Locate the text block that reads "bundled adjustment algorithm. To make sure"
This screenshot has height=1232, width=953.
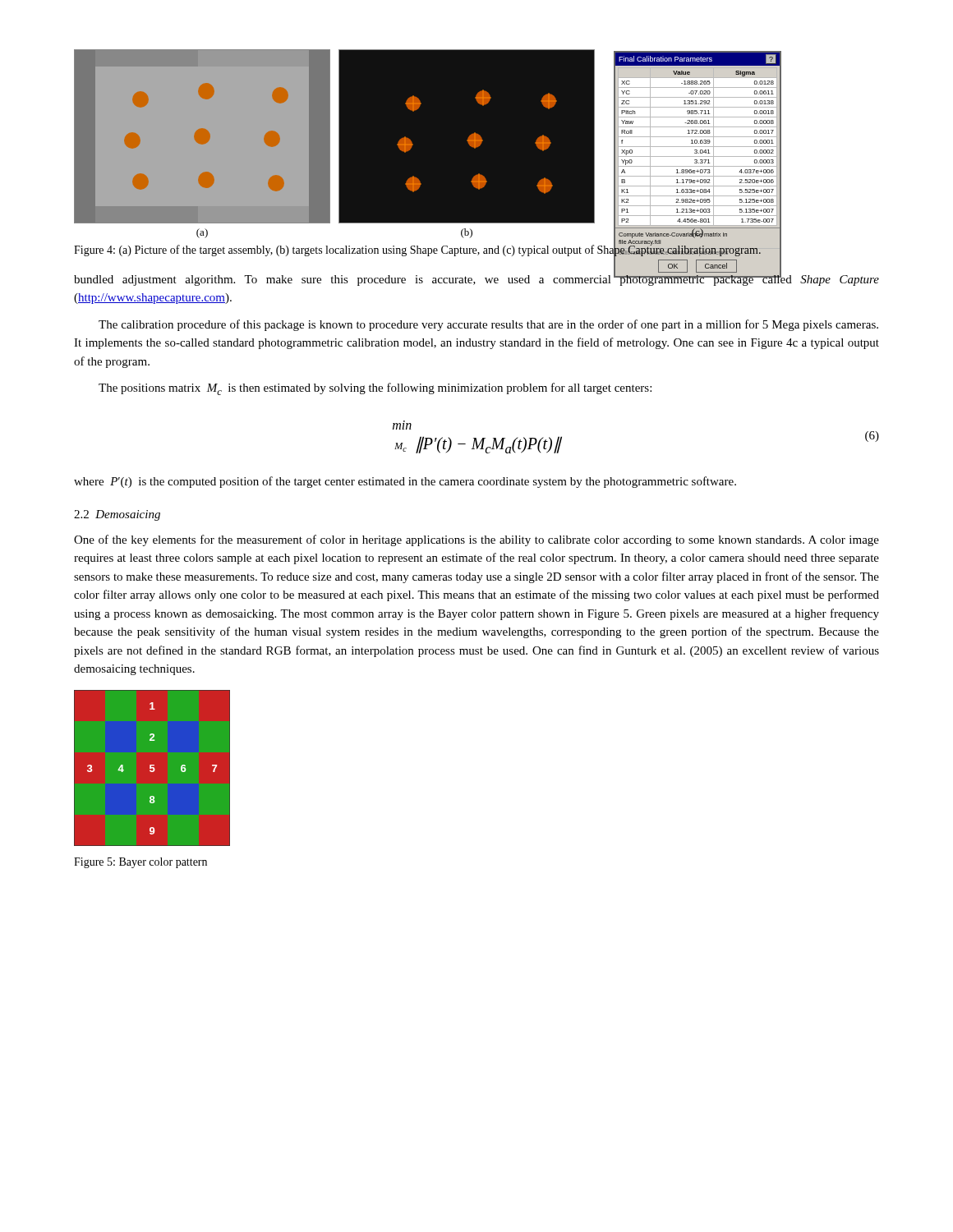(x=476, y=288)
